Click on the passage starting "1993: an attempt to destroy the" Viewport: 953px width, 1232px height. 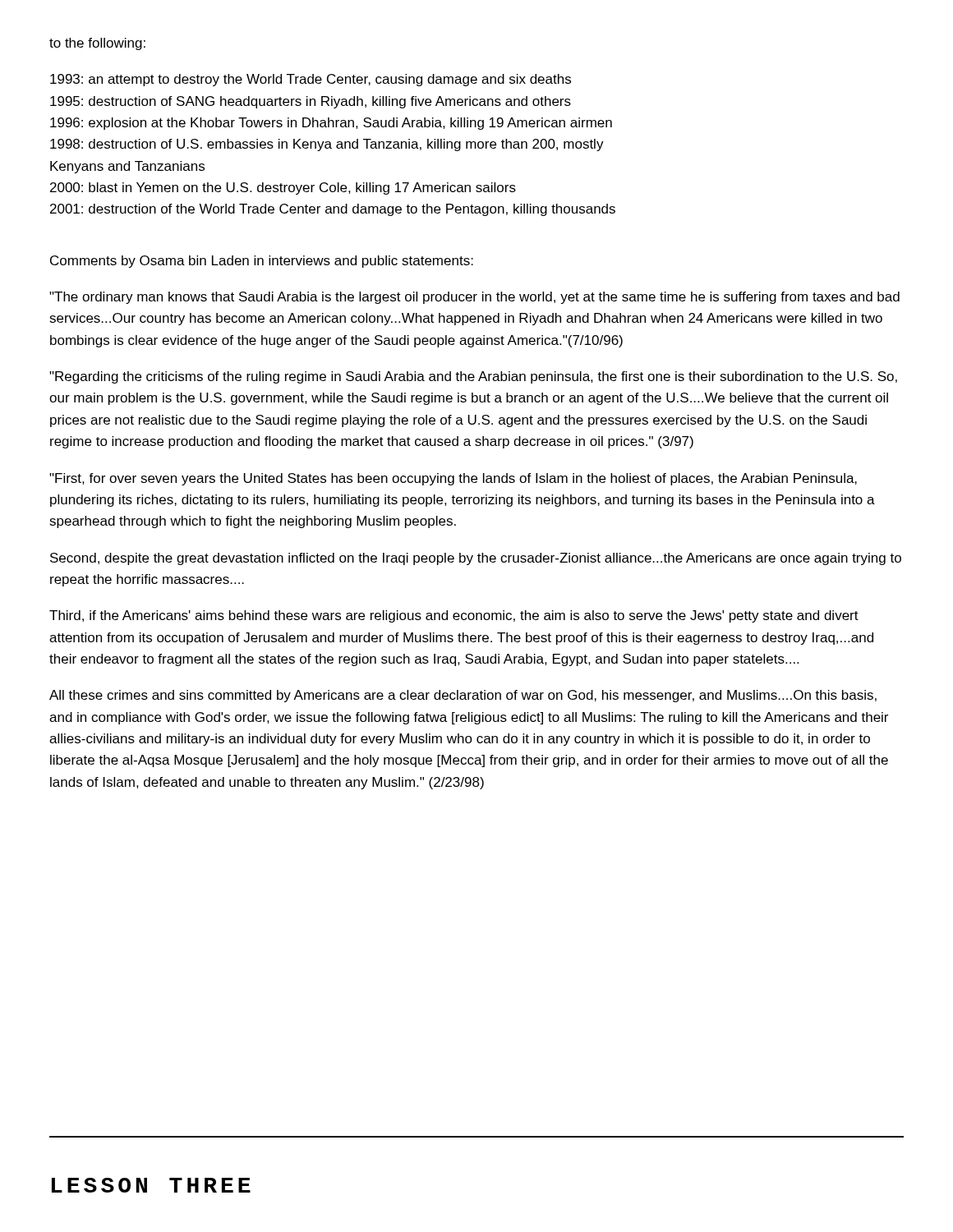coord(310,80)
